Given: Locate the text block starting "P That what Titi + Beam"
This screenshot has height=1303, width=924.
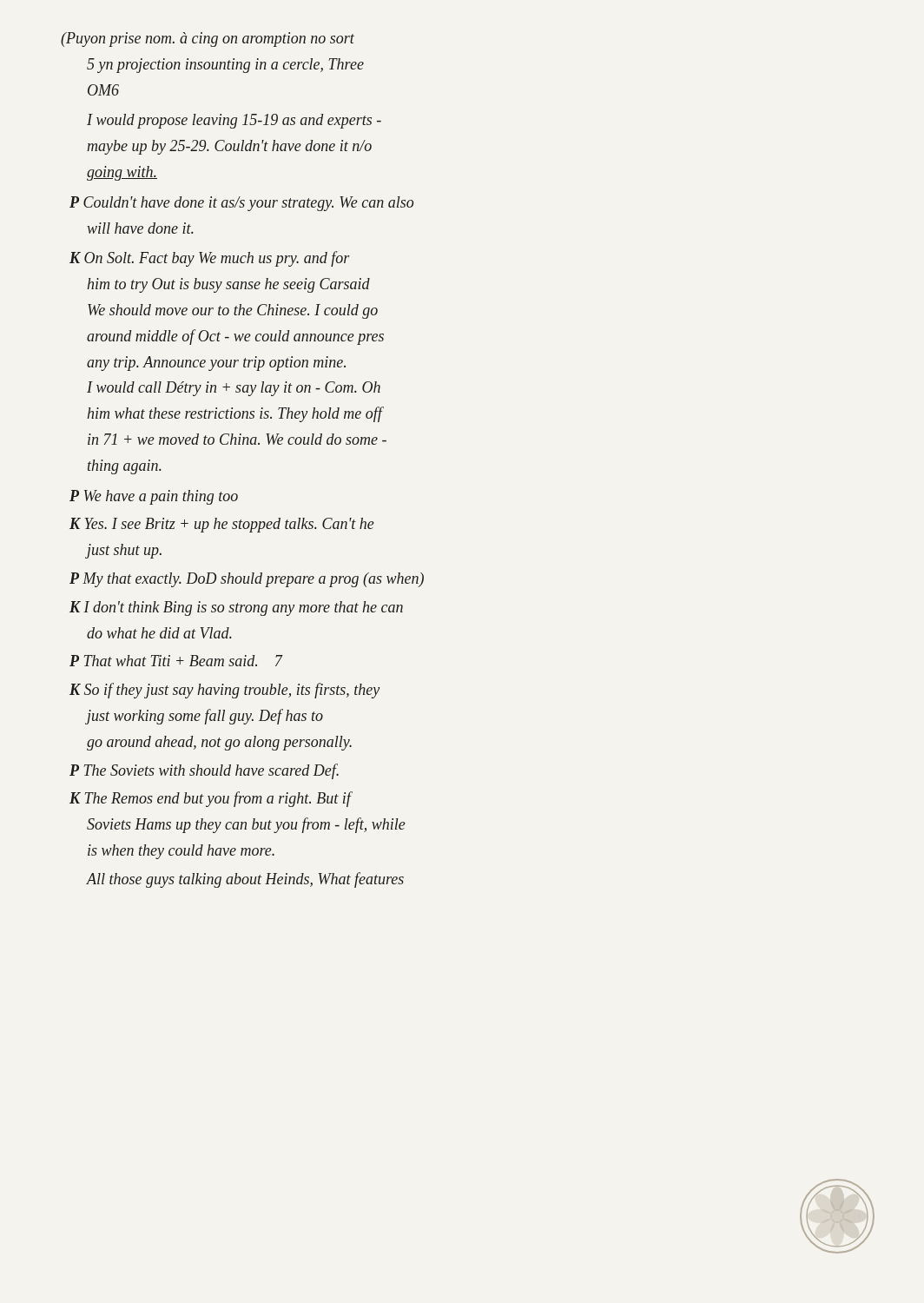Looking at the screenshot, I should click(x=176, y=661).
